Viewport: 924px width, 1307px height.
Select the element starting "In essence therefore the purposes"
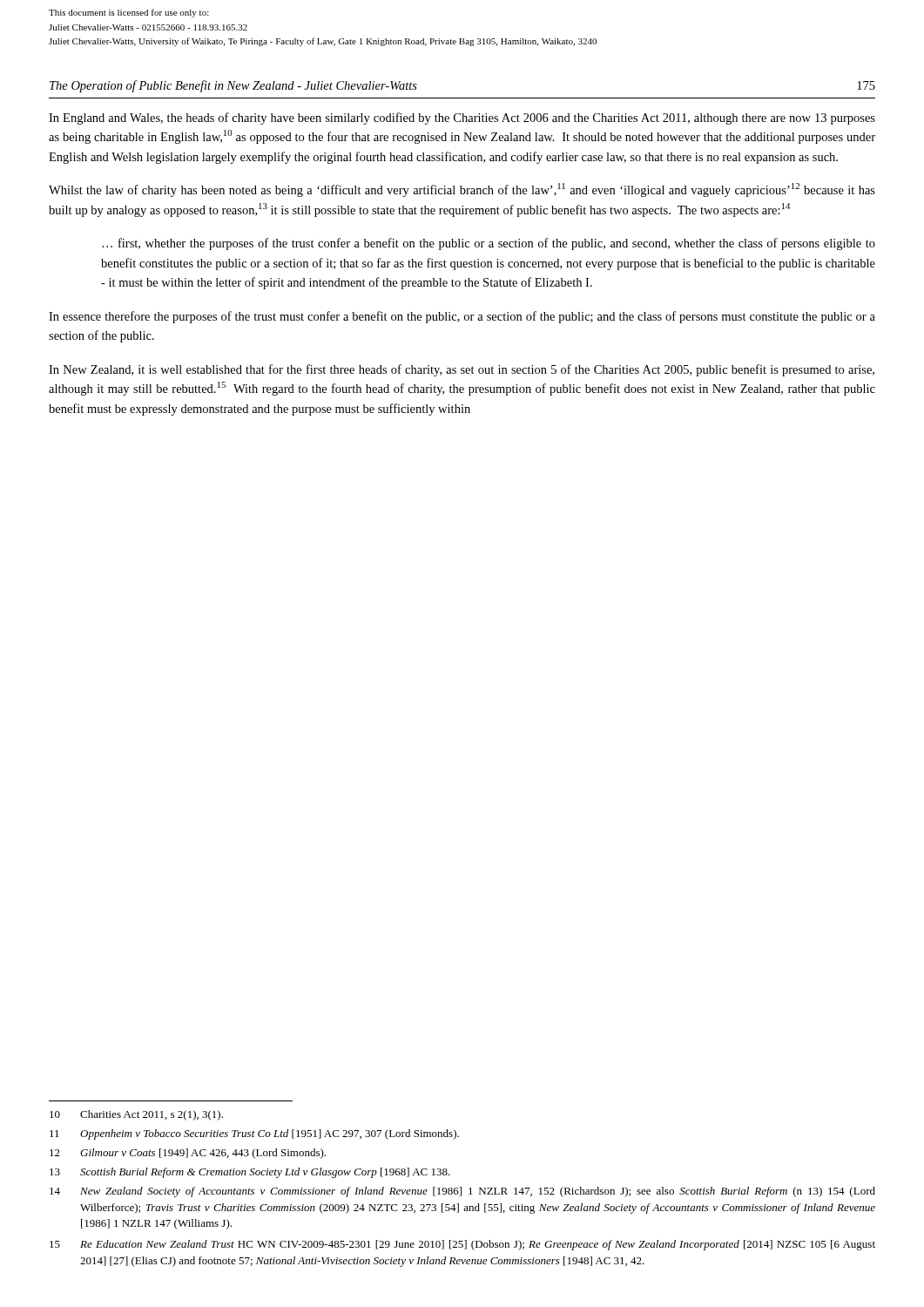[462, 326]
